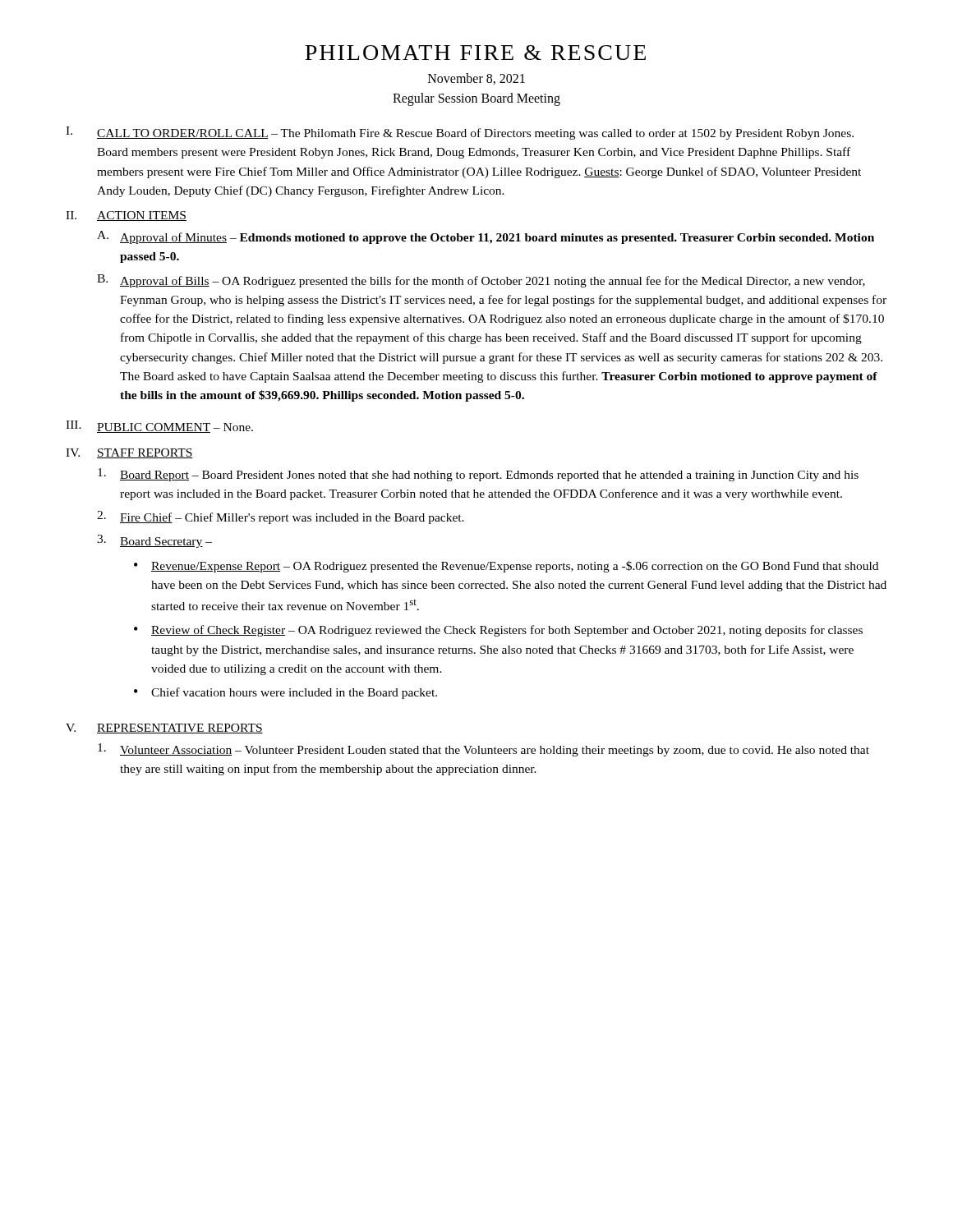Locate the block of text that opens with "Board Secretary – • Revenue/Expense Report – OA"

tap(504, 618)
